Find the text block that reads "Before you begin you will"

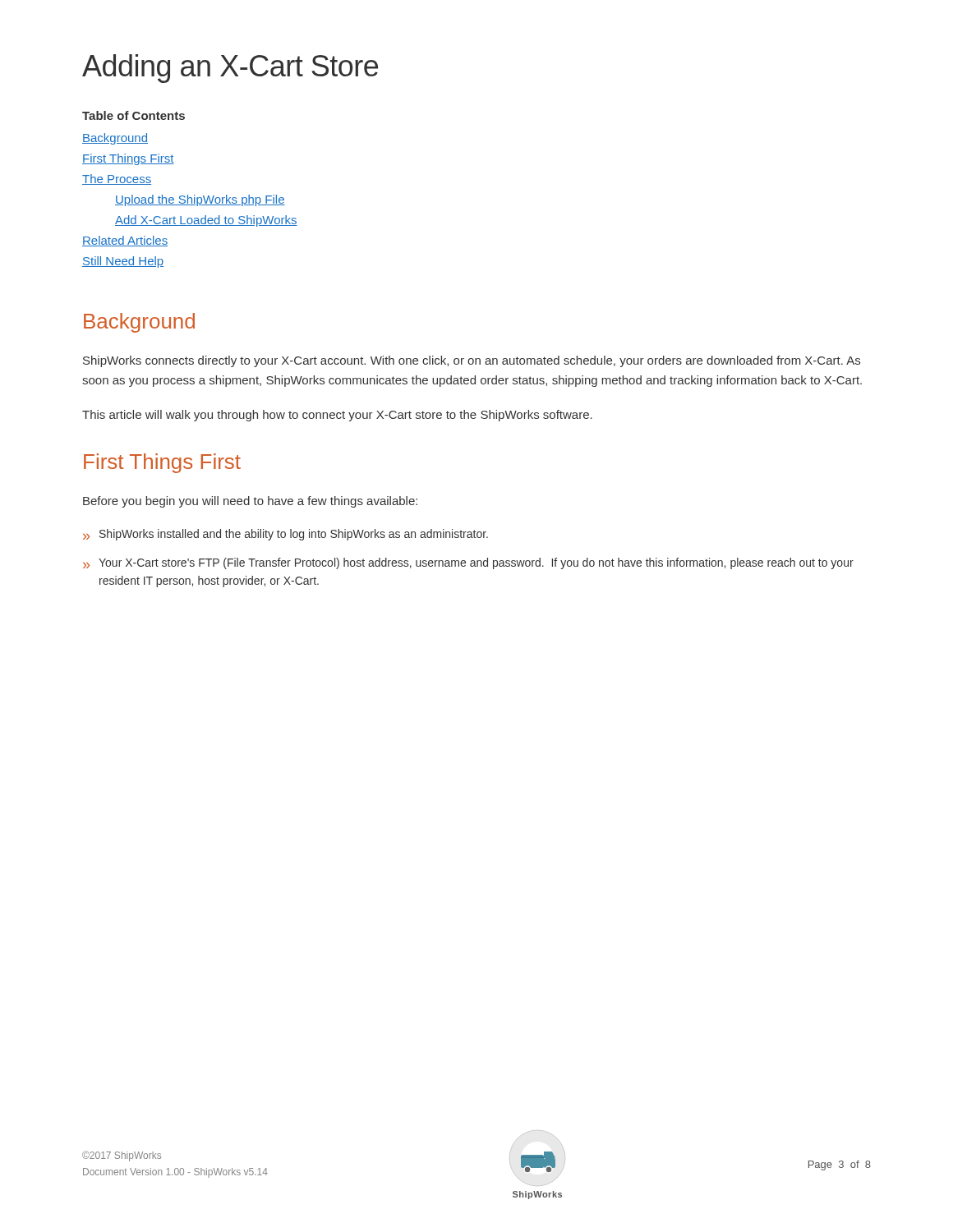click(250, 502)
